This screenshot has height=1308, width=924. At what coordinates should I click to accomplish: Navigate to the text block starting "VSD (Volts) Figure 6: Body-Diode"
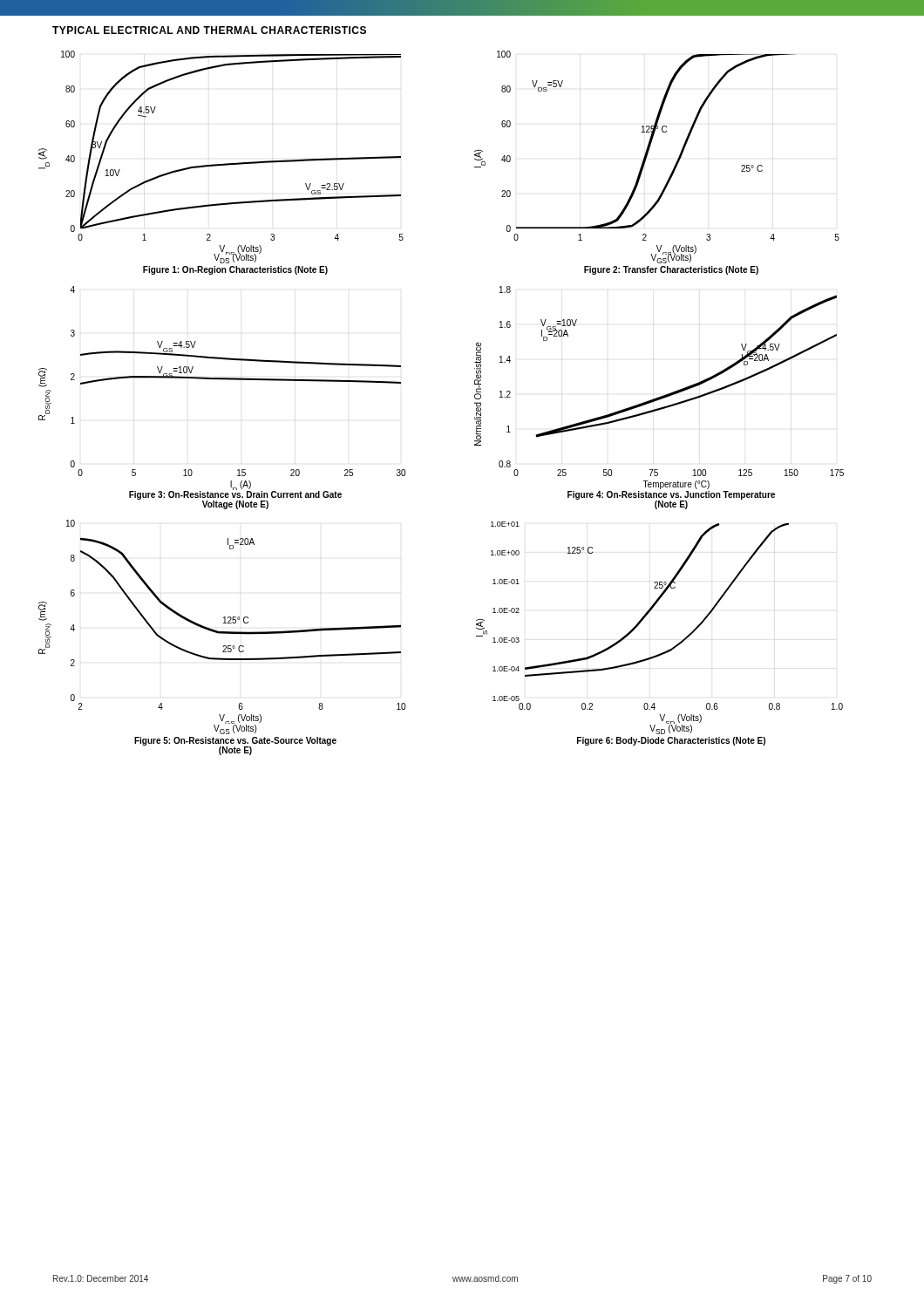pos(671,735)
